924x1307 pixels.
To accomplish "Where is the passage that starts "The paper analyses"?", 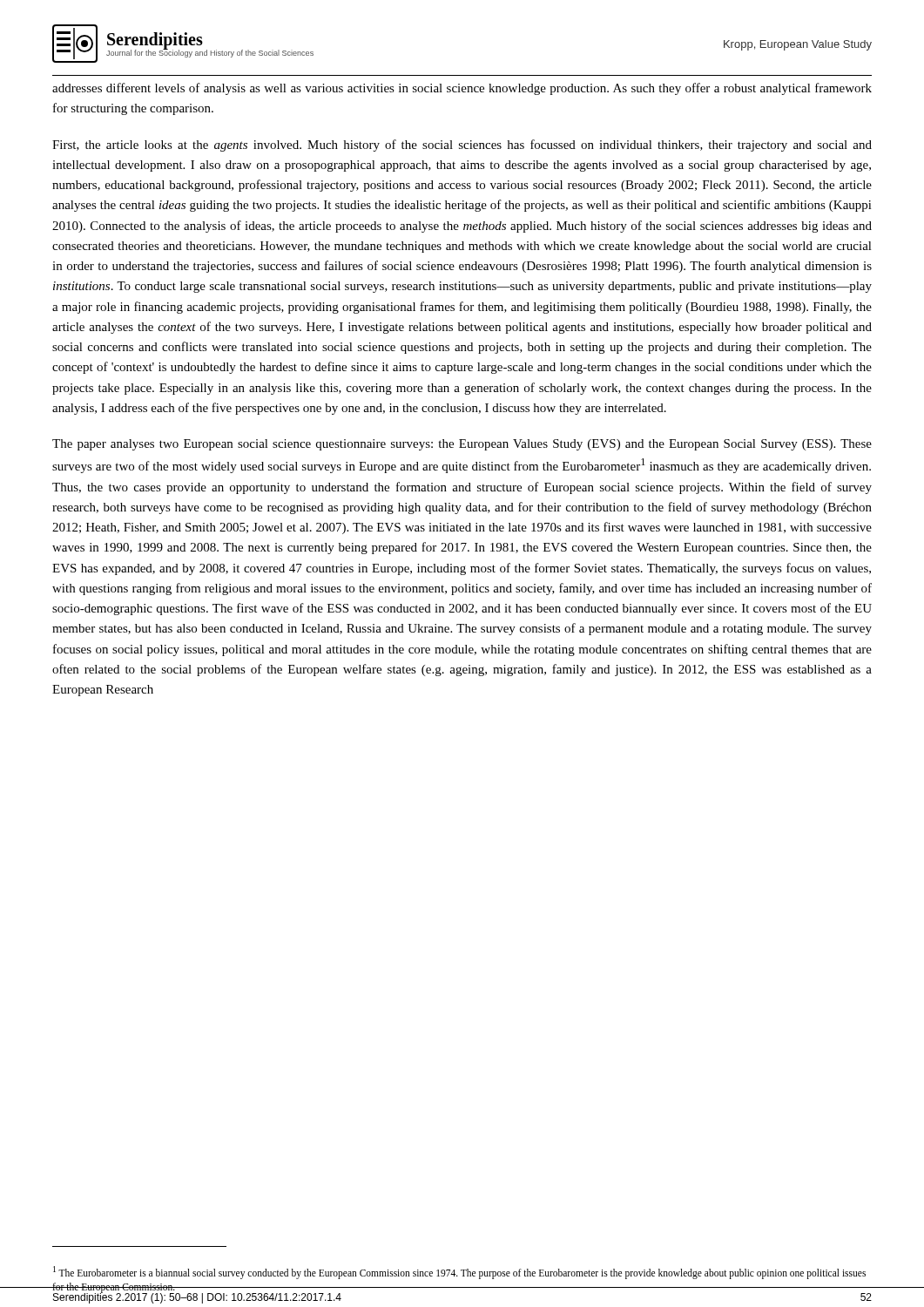I will 462,566.
